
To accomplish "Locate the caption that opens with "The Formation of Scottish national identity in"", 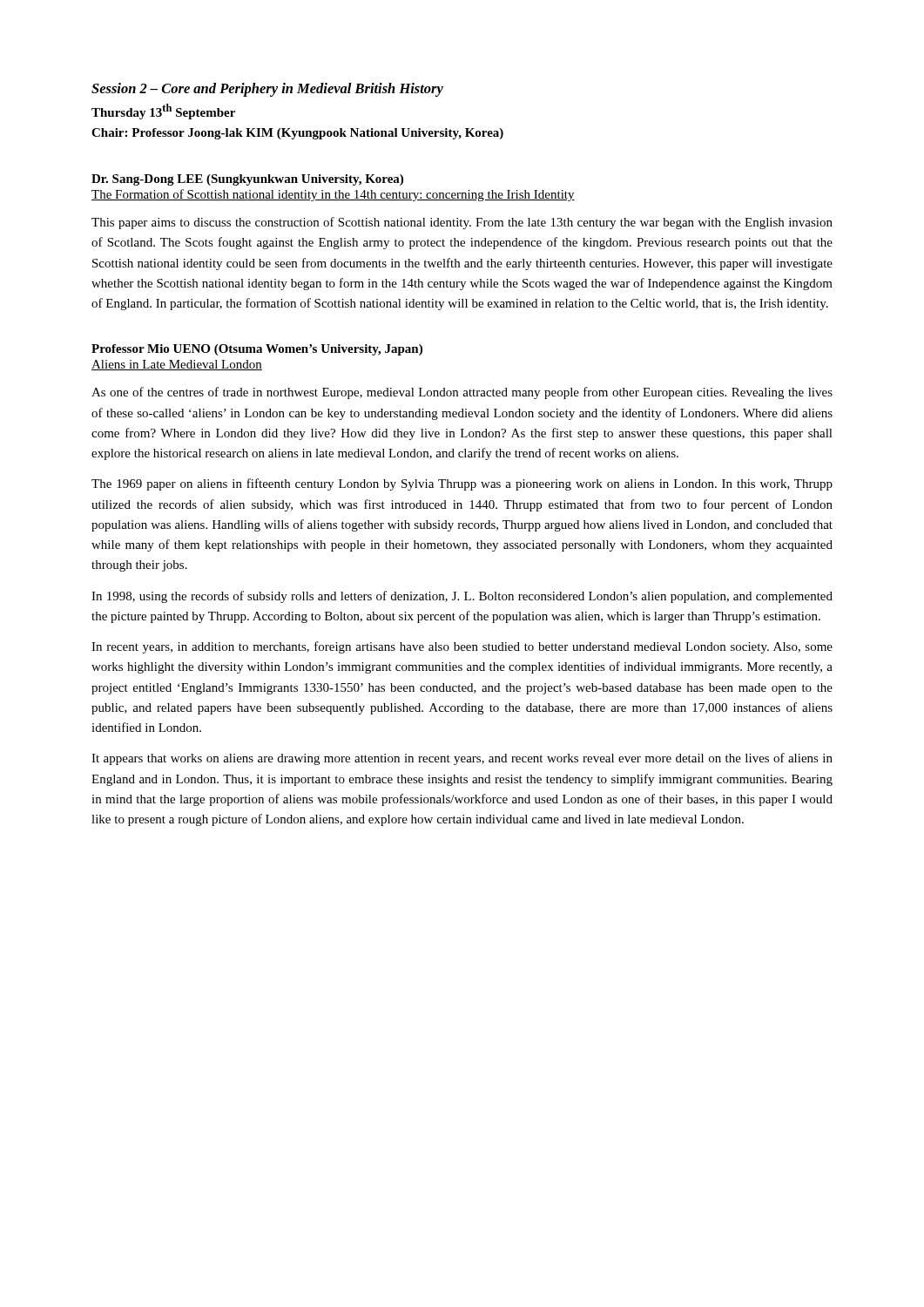I will tap(462, 195).
